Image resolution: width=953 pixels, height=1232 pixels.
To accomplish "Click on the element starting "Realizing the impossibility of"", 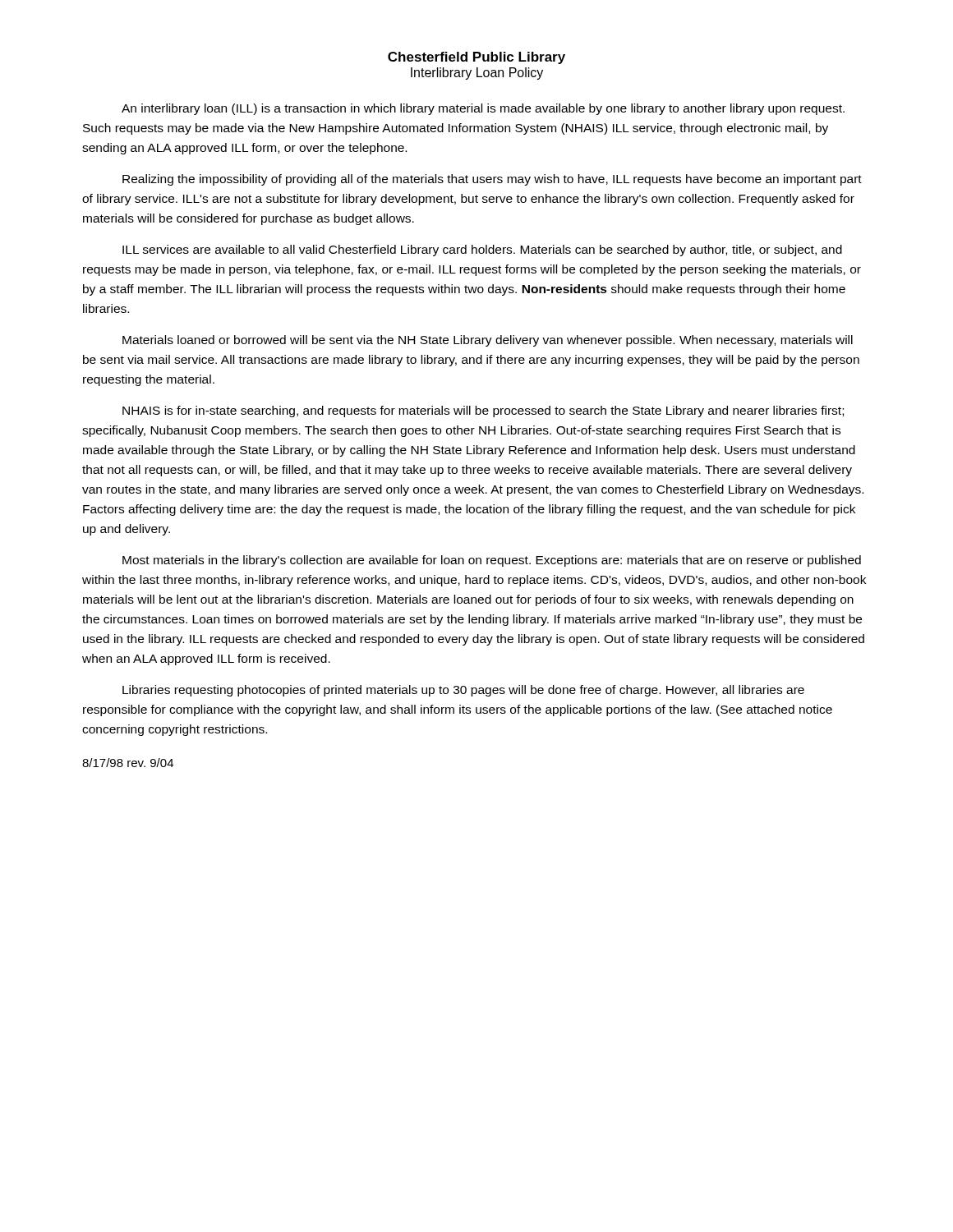I will (472, 198).
